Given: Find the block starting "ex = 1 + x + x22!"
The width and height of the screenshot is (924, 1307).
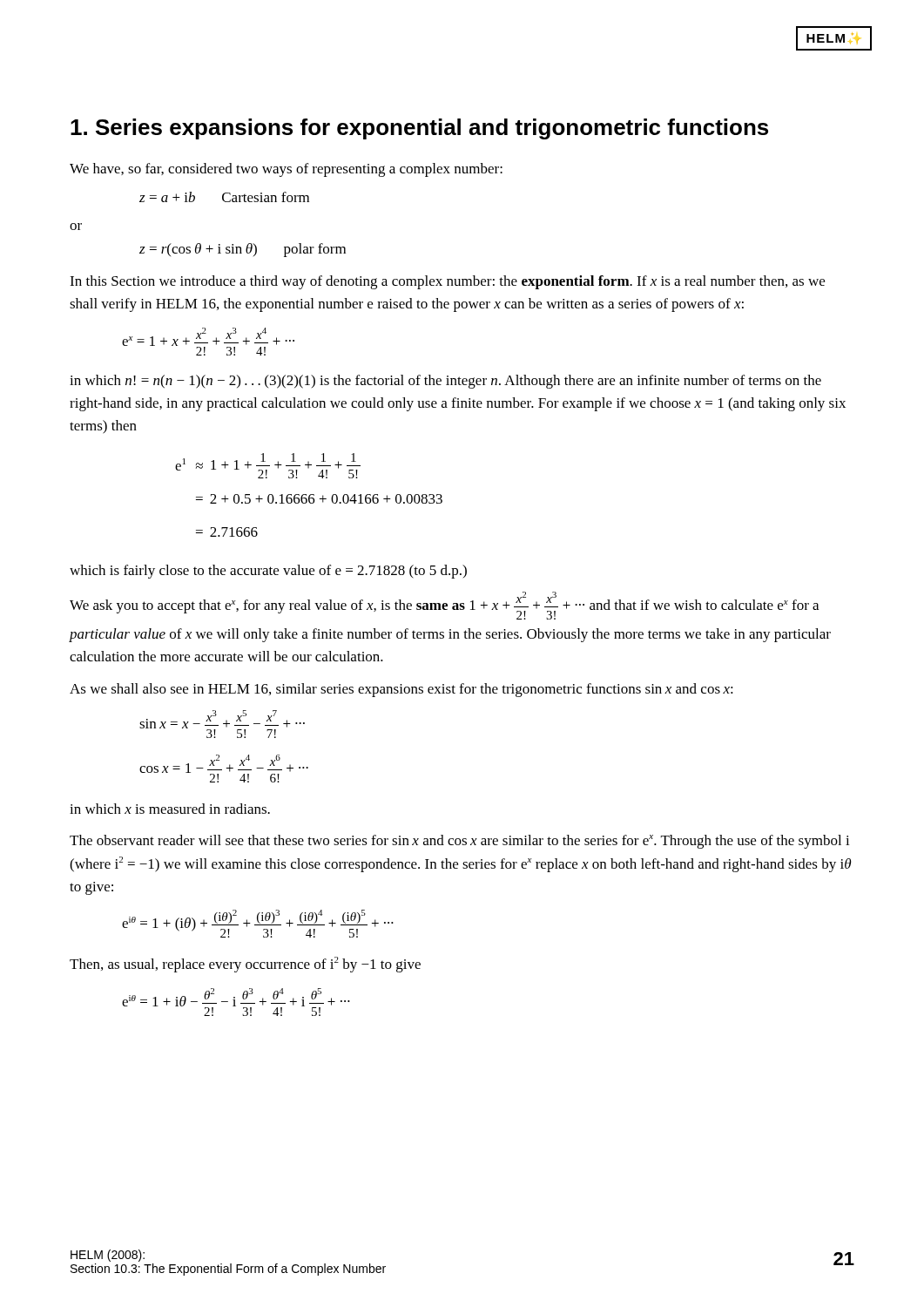Looking at the screenshot, I should point(209,343).
